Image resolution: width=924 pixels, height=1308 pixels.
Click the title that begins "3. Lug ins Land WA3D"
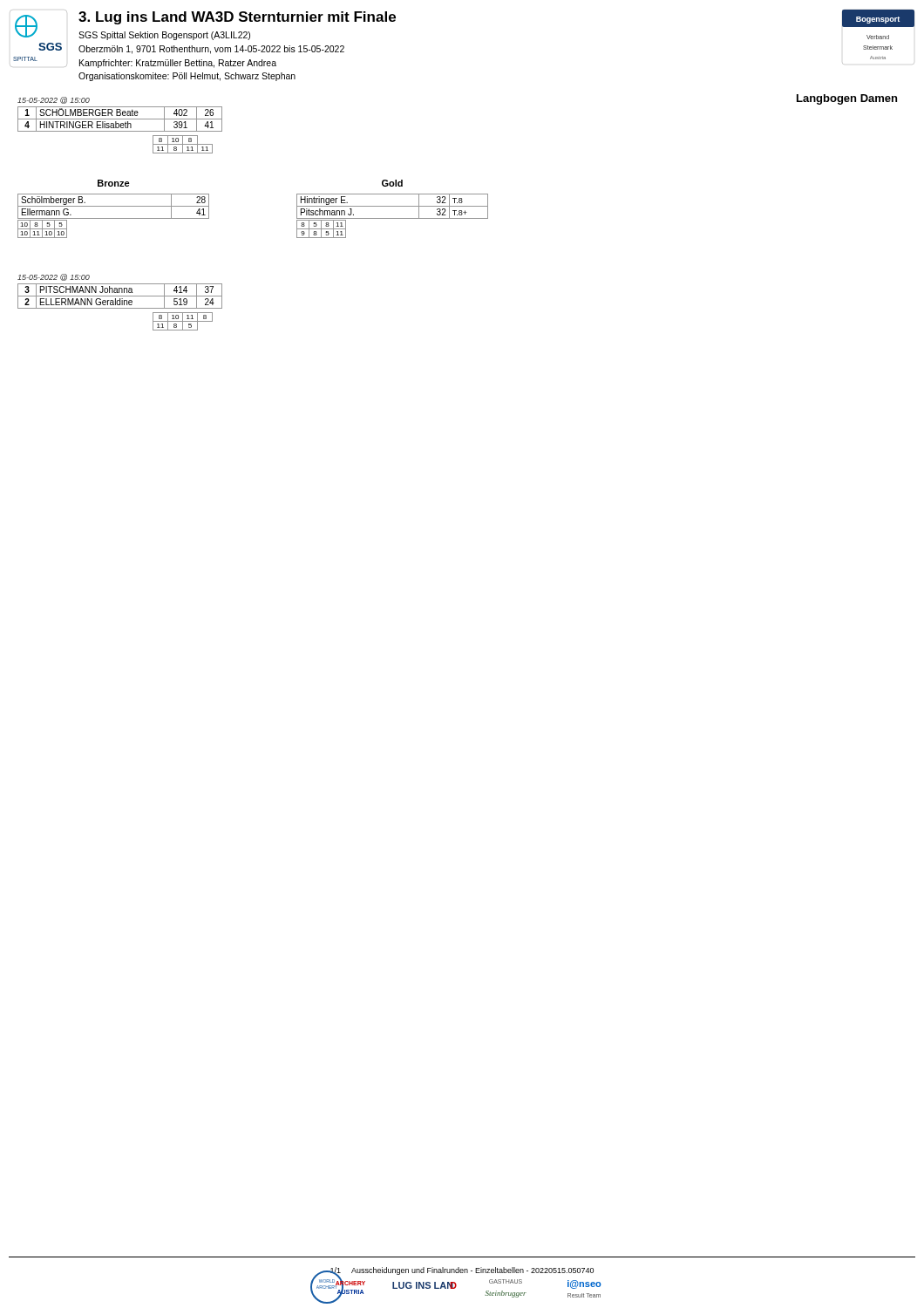pos(237,17)
